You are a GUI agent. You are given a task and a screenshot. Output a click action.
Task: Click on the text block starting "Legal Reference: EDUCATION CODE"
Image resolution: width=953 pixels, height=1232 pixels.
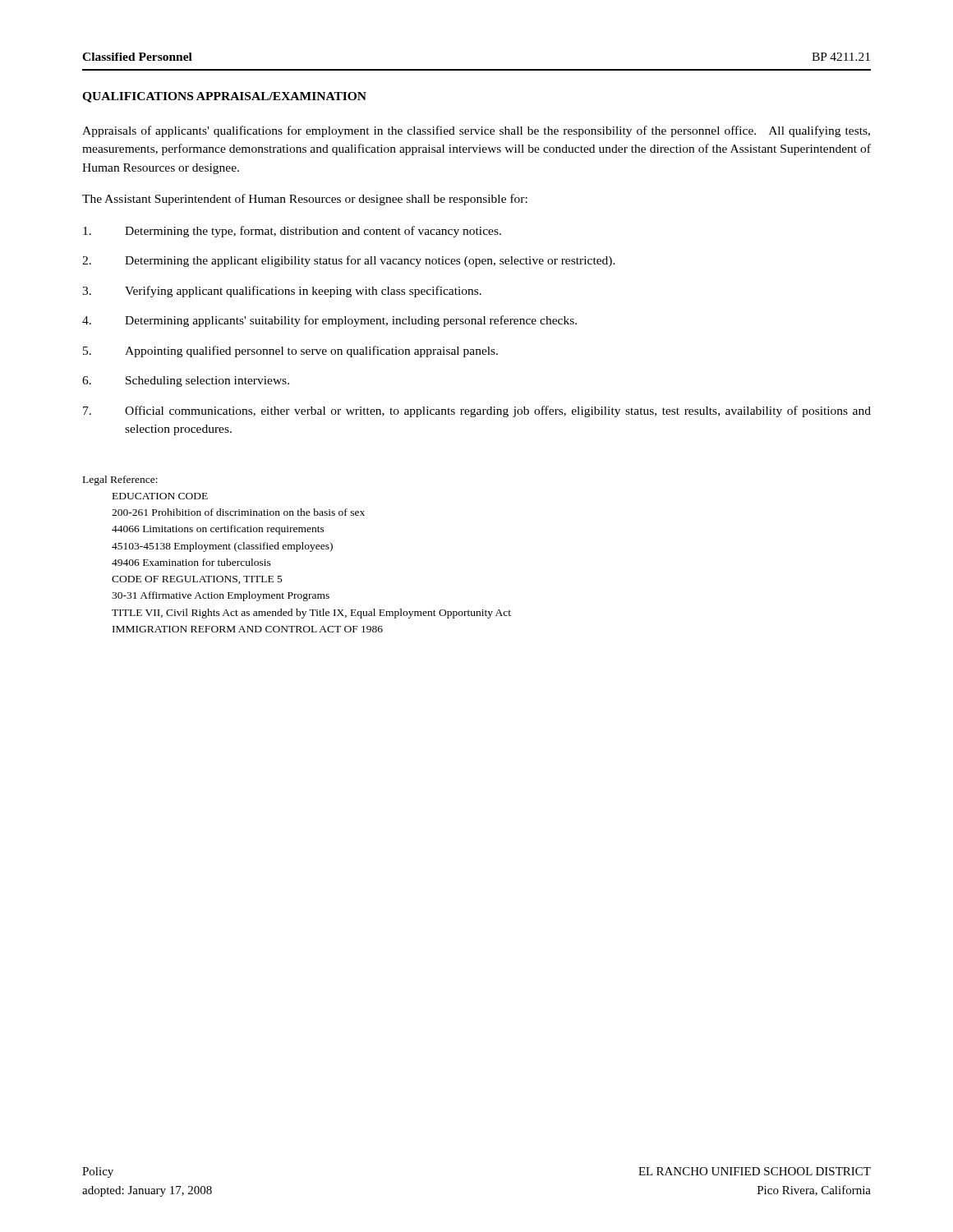tap(120, 480)
